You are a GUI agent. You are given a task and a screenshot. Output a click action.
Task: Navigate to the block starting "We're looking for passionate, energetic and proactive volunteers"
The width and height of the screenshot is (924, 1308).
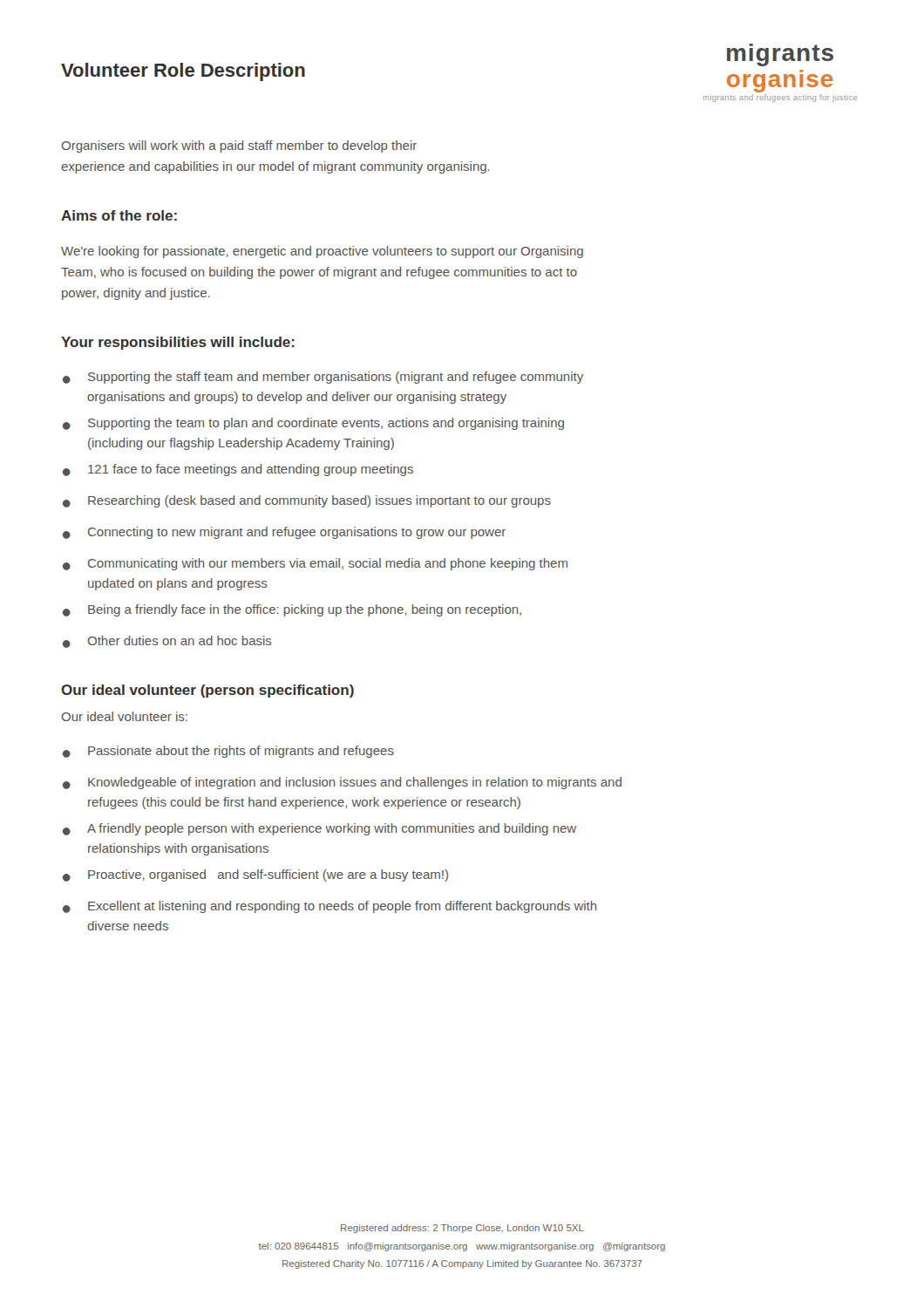pyautogui.click(x=322, y=272)
